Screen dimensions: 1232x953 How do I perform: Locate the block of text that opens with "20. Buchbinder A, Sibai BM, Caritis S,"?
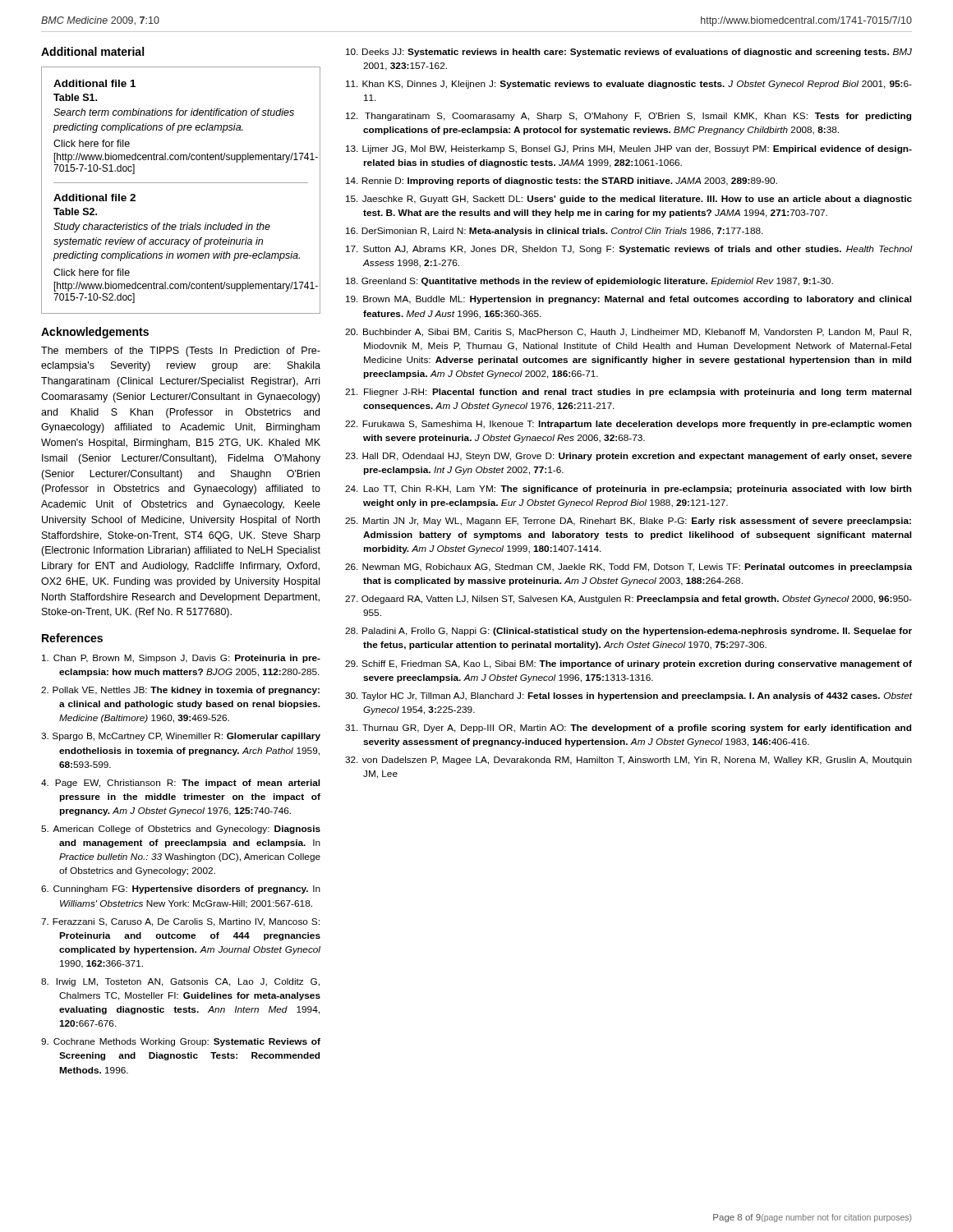click(629, 353)
